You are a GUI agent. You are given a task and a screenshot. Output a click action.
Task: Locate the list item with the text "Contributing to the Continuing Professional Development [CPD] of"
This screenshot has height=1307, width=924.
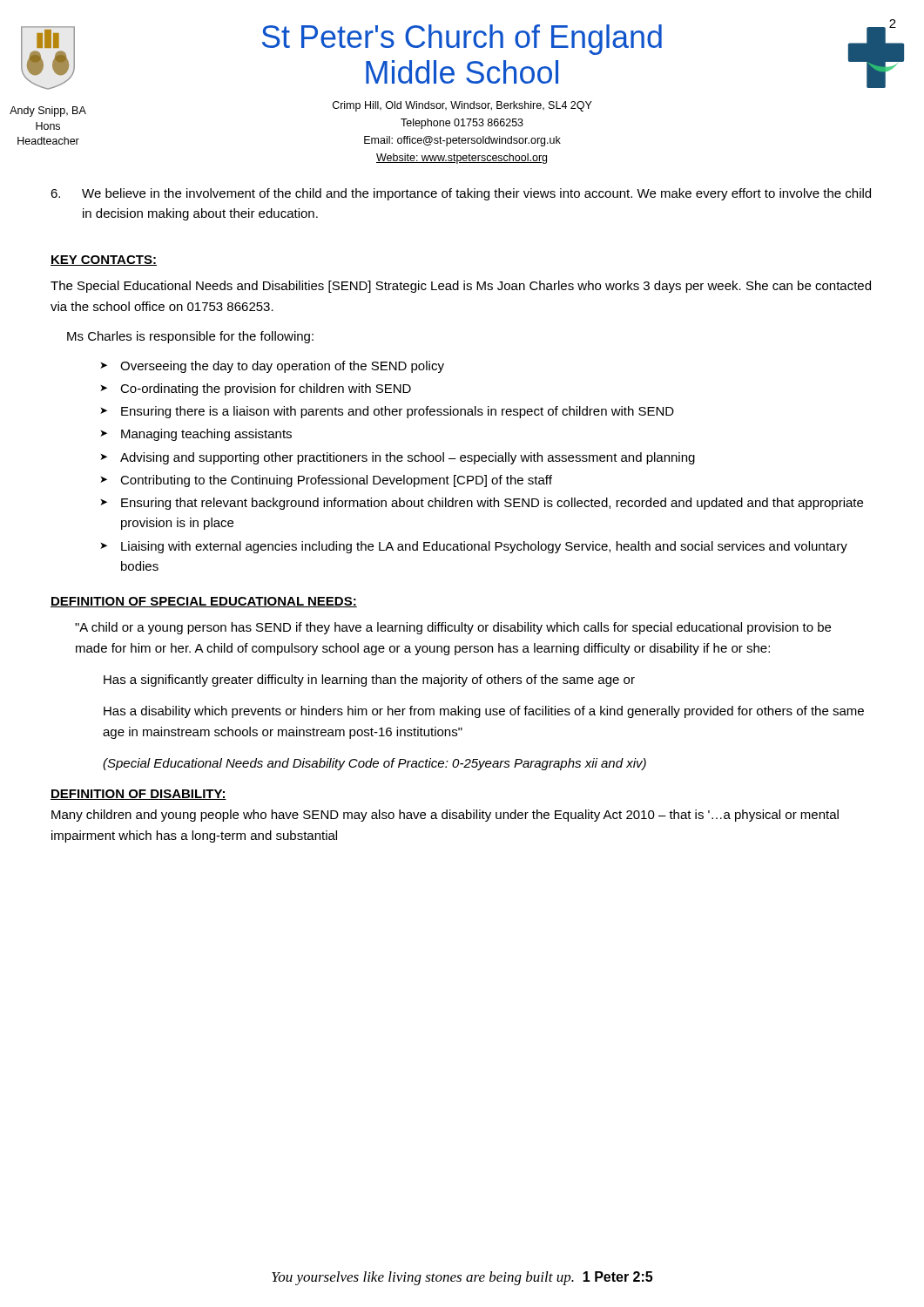[336, 479]
